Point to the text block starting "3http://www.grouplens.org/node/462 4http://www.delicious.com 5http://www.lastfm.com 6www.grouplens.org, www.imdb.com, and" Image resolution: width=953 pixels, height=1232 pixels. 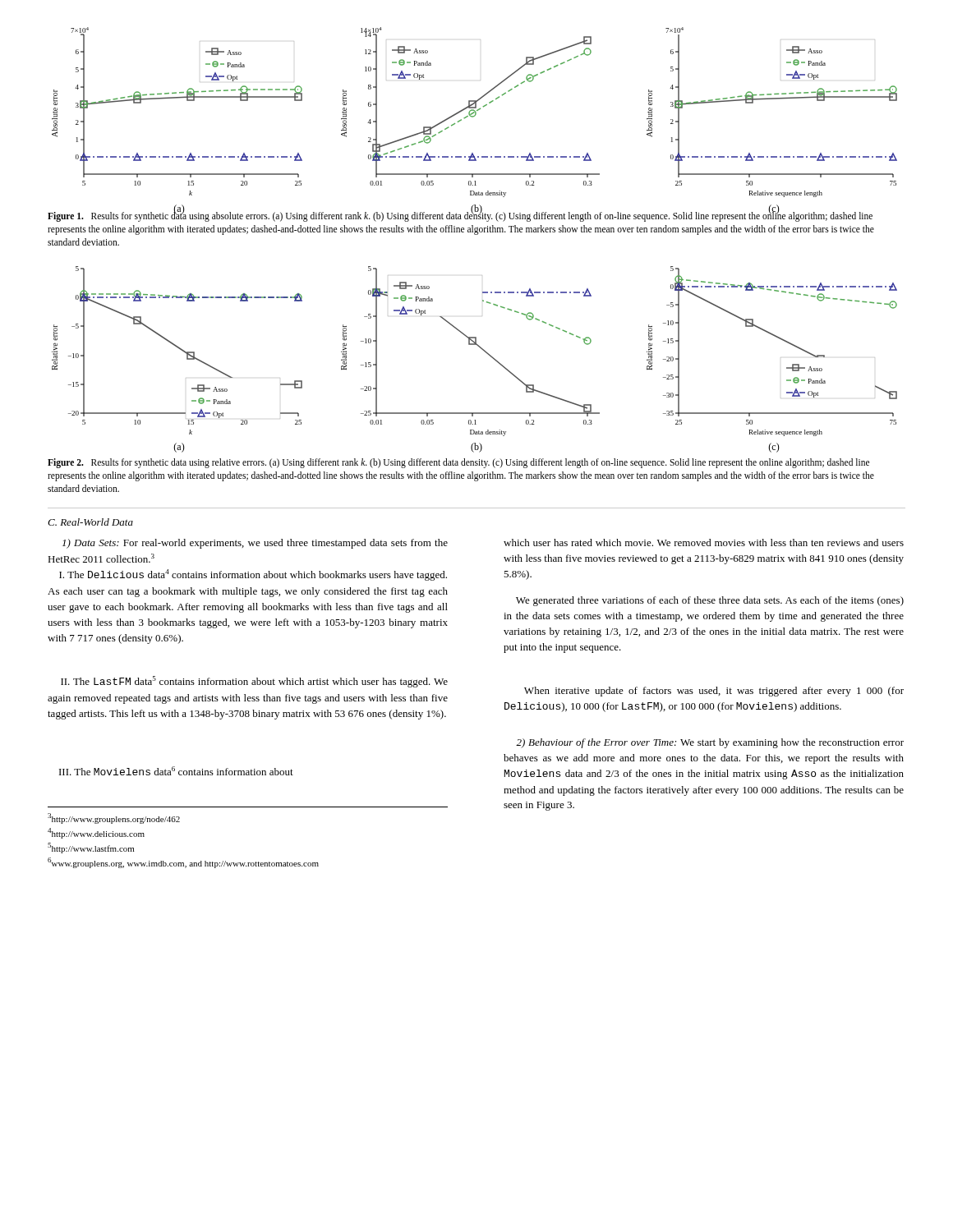click(114, 818)
